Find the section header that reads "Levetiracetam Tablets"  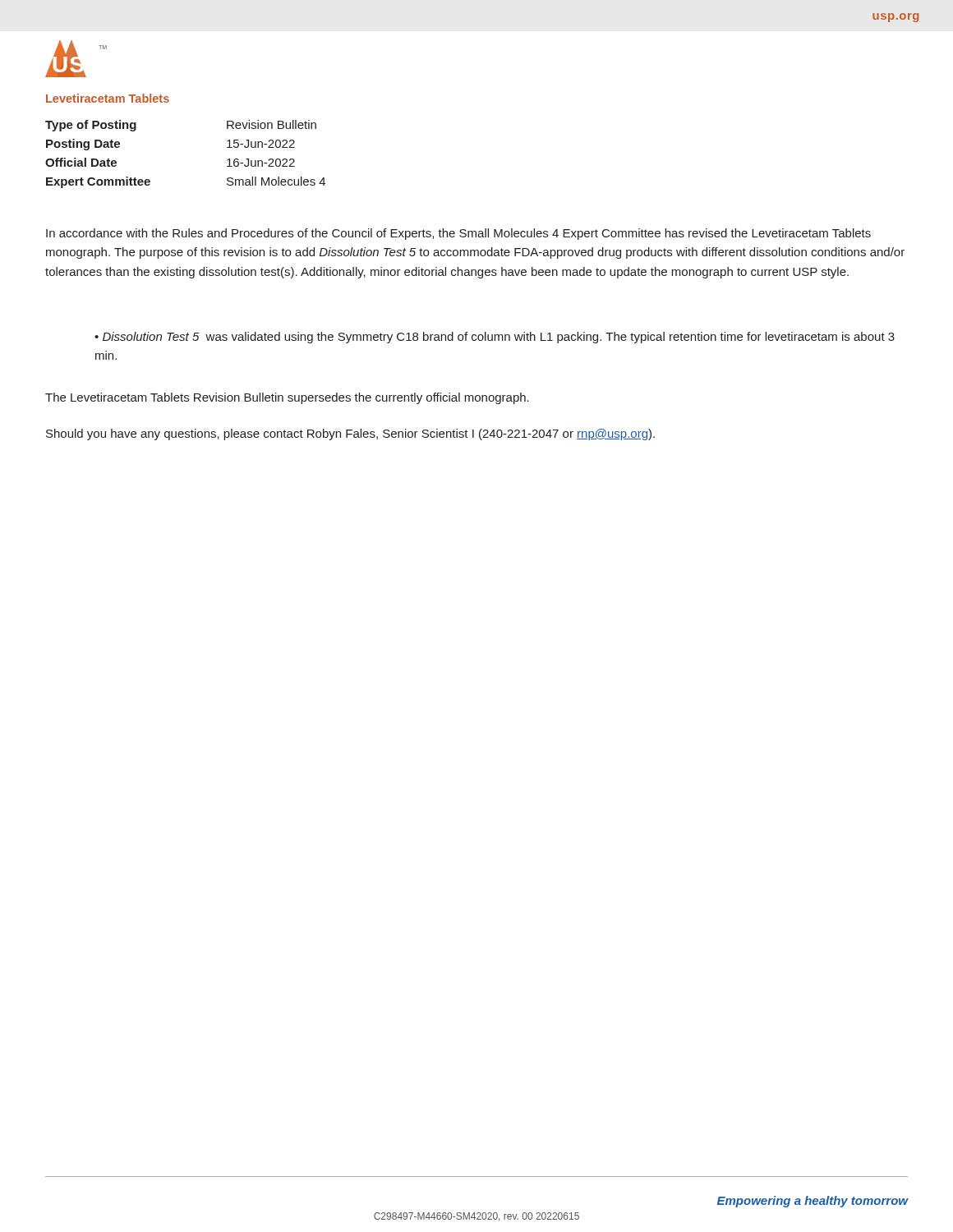[107, 99]
